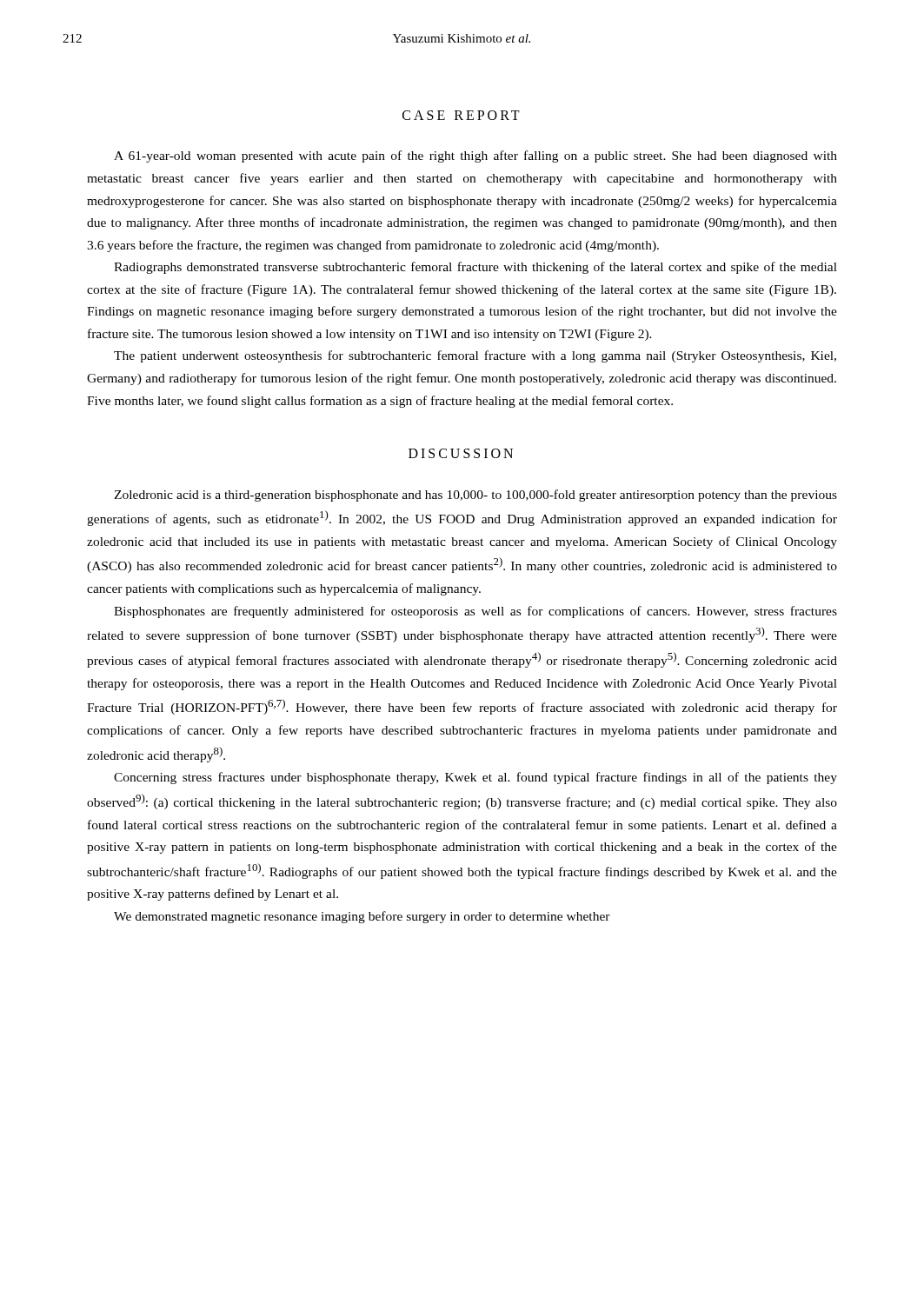Click the passage that begins "Zoledronic acid is a"
The image size is (924, 1304).
[462, 541]
